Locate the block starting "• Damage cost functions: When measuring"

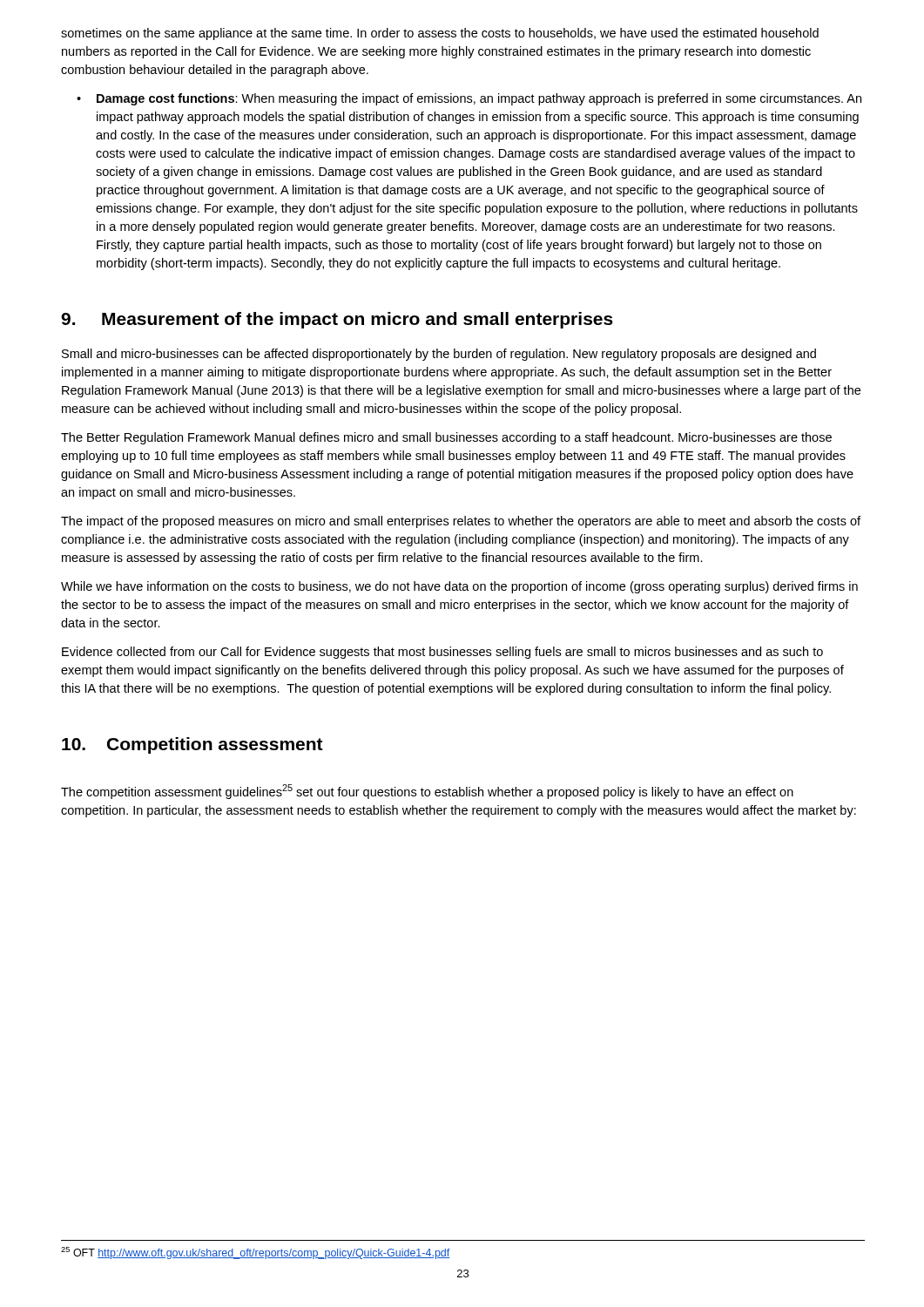click(471, 181)
